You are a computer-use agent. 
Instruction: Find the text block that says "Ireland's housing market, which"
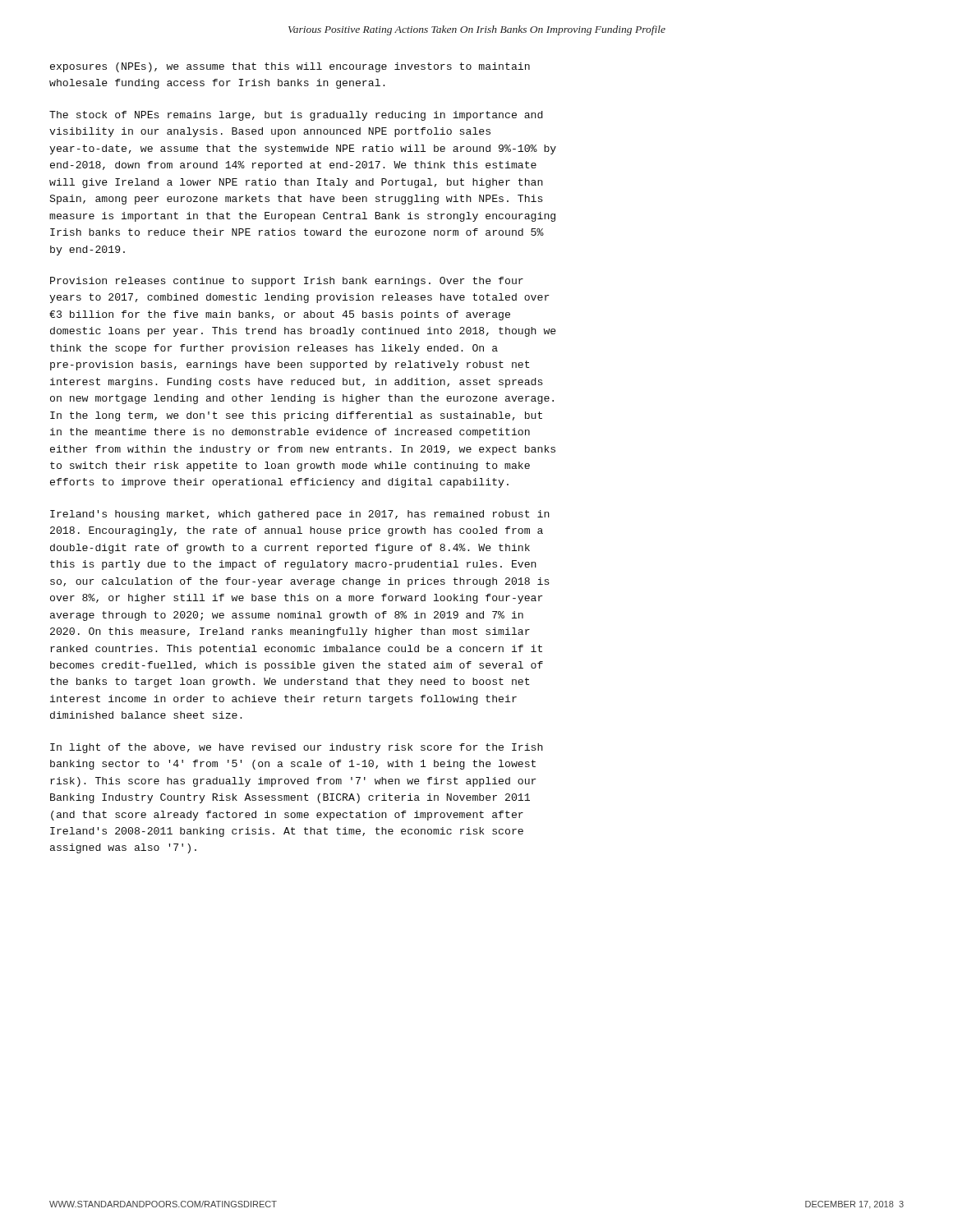click(x=300, y=615)
